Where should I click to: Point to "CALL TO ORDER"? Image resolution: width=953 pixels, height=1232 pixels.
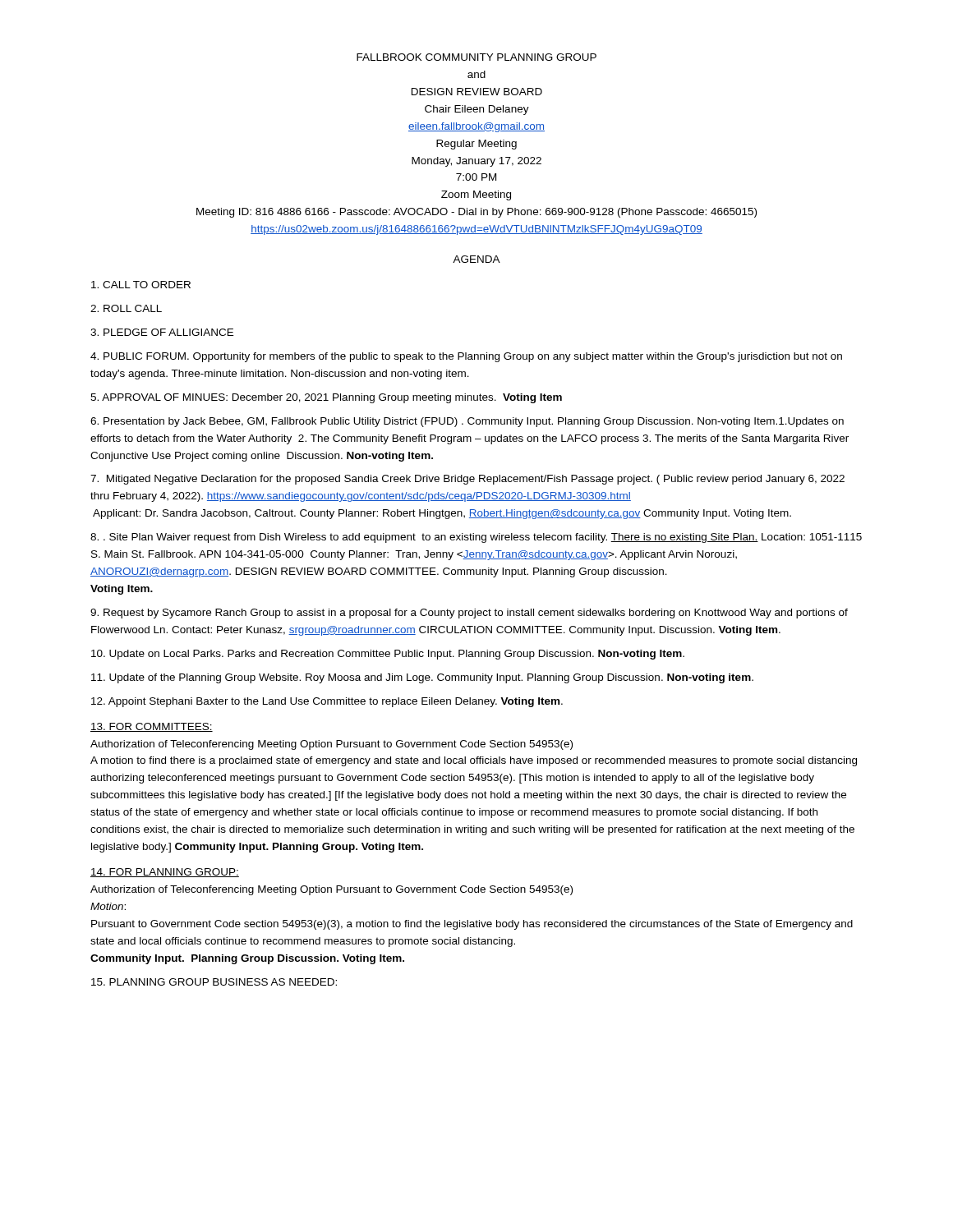(x=141, y=285)
